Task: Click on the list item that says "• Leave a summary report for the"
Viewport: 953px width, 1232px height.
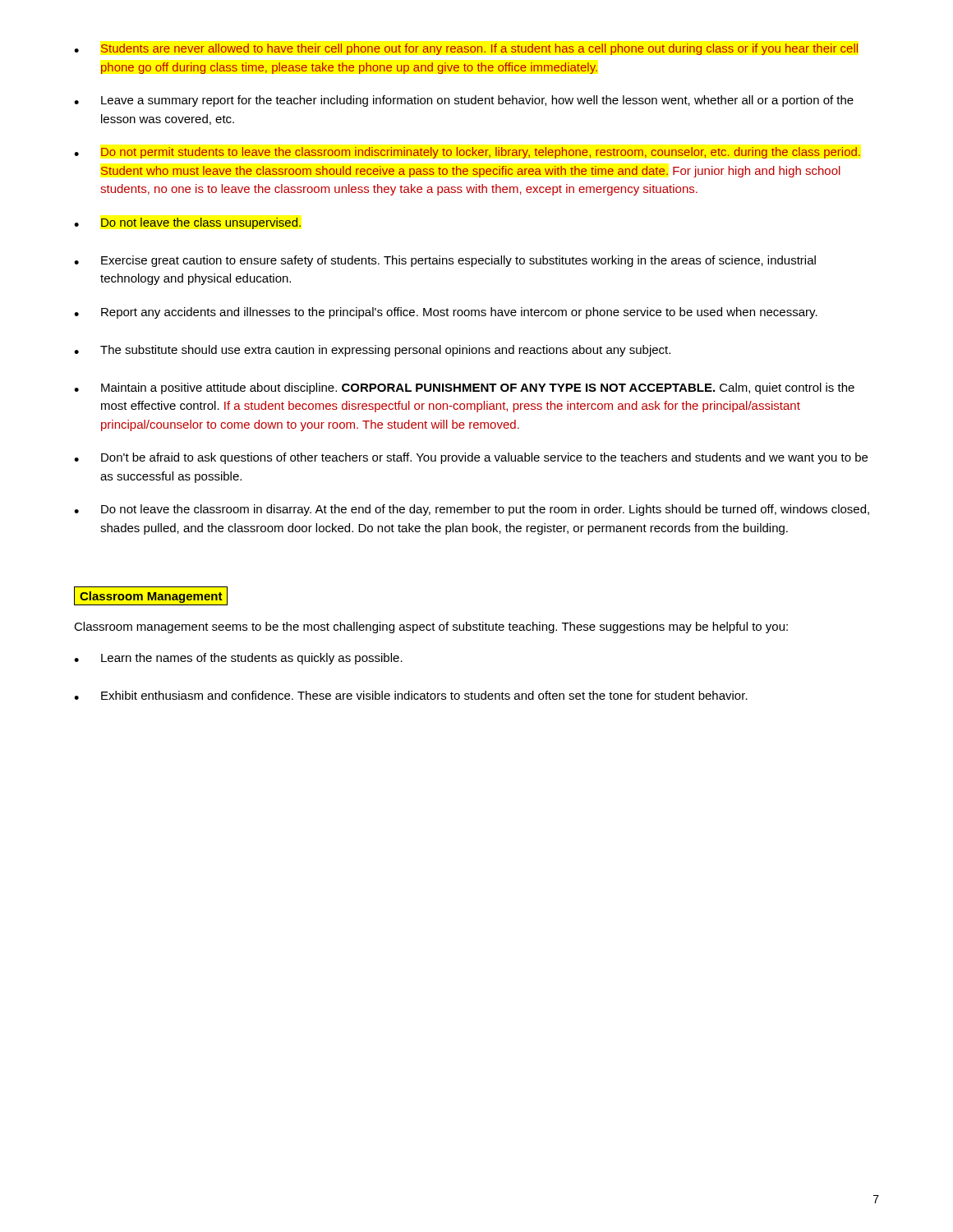Action: [476, 110]
